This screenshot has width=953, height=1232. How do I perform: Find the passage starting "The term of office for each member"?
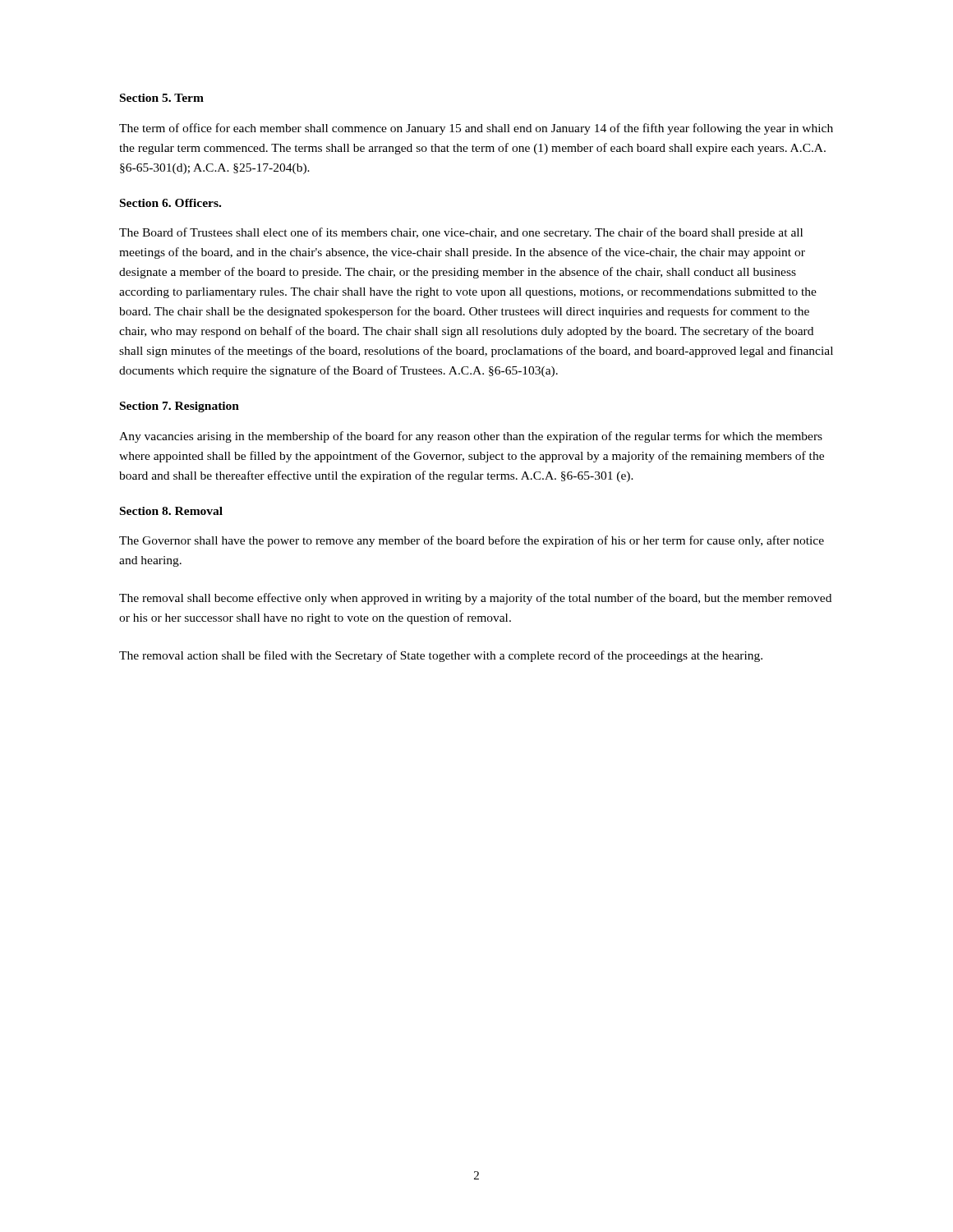tap(476, 147)
